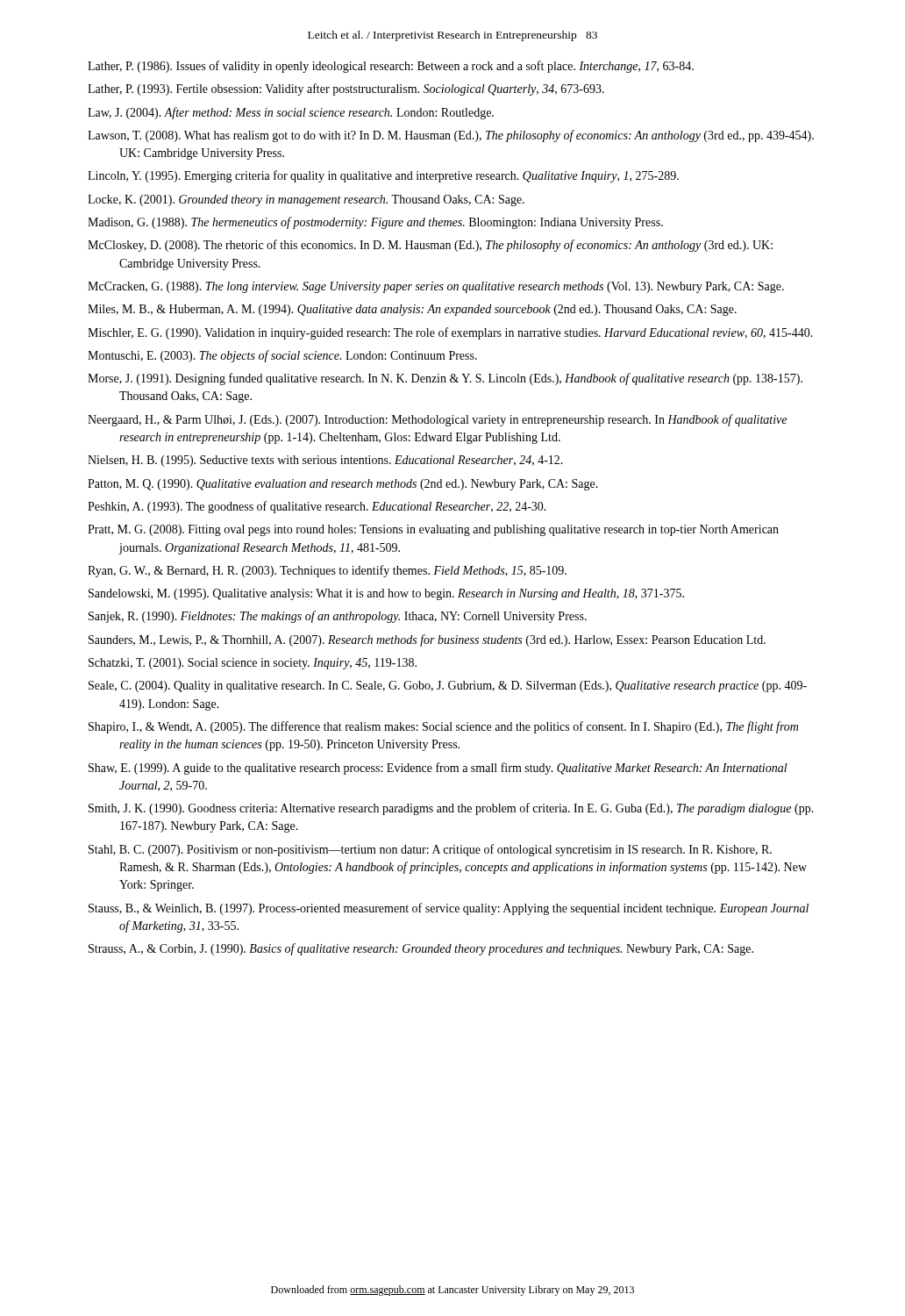905x1316 pixels.
Task: Locate the list item that reads "Sanjek, R. (1990)."
Action: coord(337,617)
